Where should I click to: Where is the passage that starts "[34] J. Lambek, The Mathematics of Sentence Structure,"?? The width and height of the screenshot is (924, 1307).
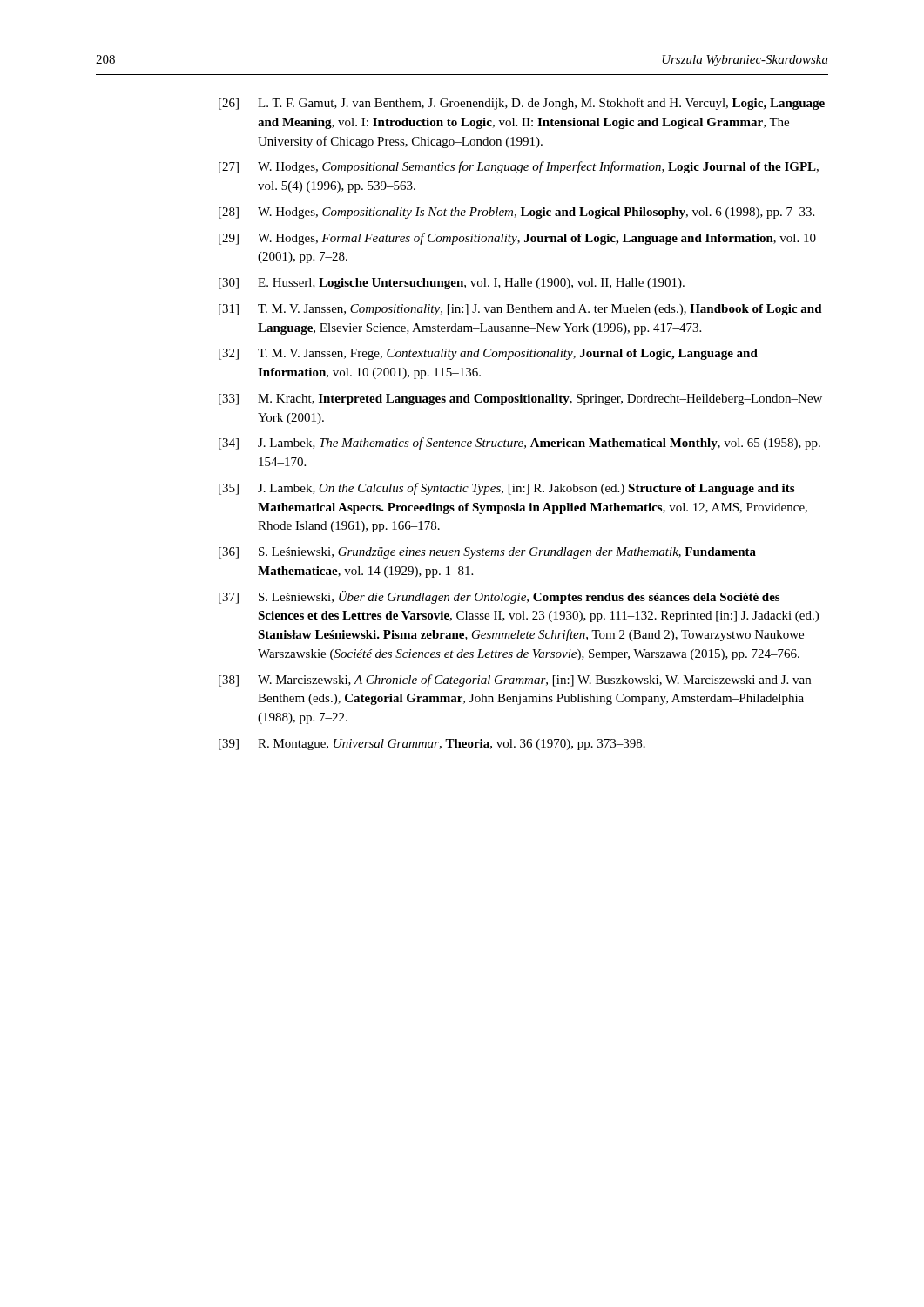(523, 453)
